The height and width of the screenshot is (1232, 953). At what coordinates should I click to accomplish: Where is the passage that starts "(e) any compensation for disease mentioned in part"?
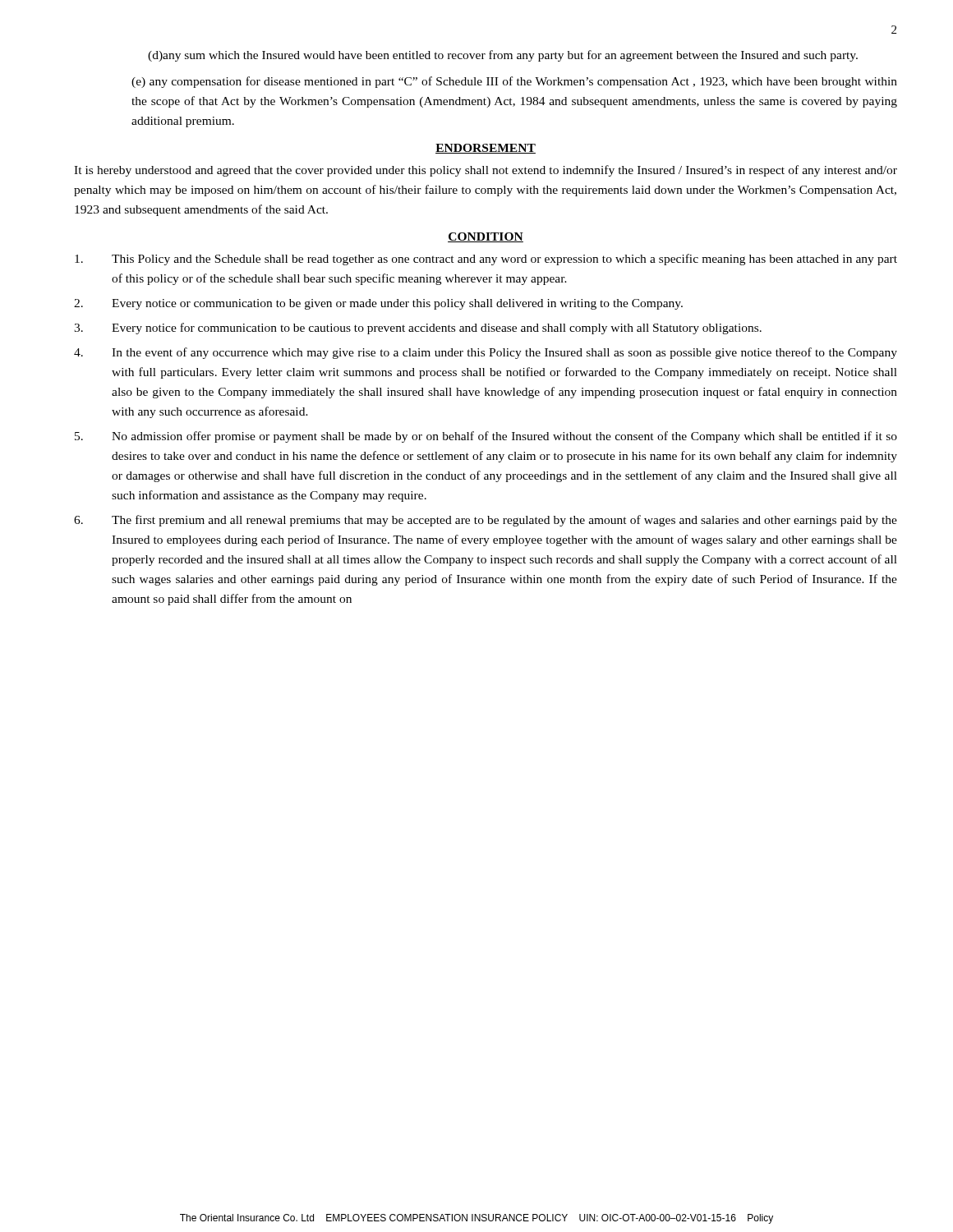pos(514,101)
